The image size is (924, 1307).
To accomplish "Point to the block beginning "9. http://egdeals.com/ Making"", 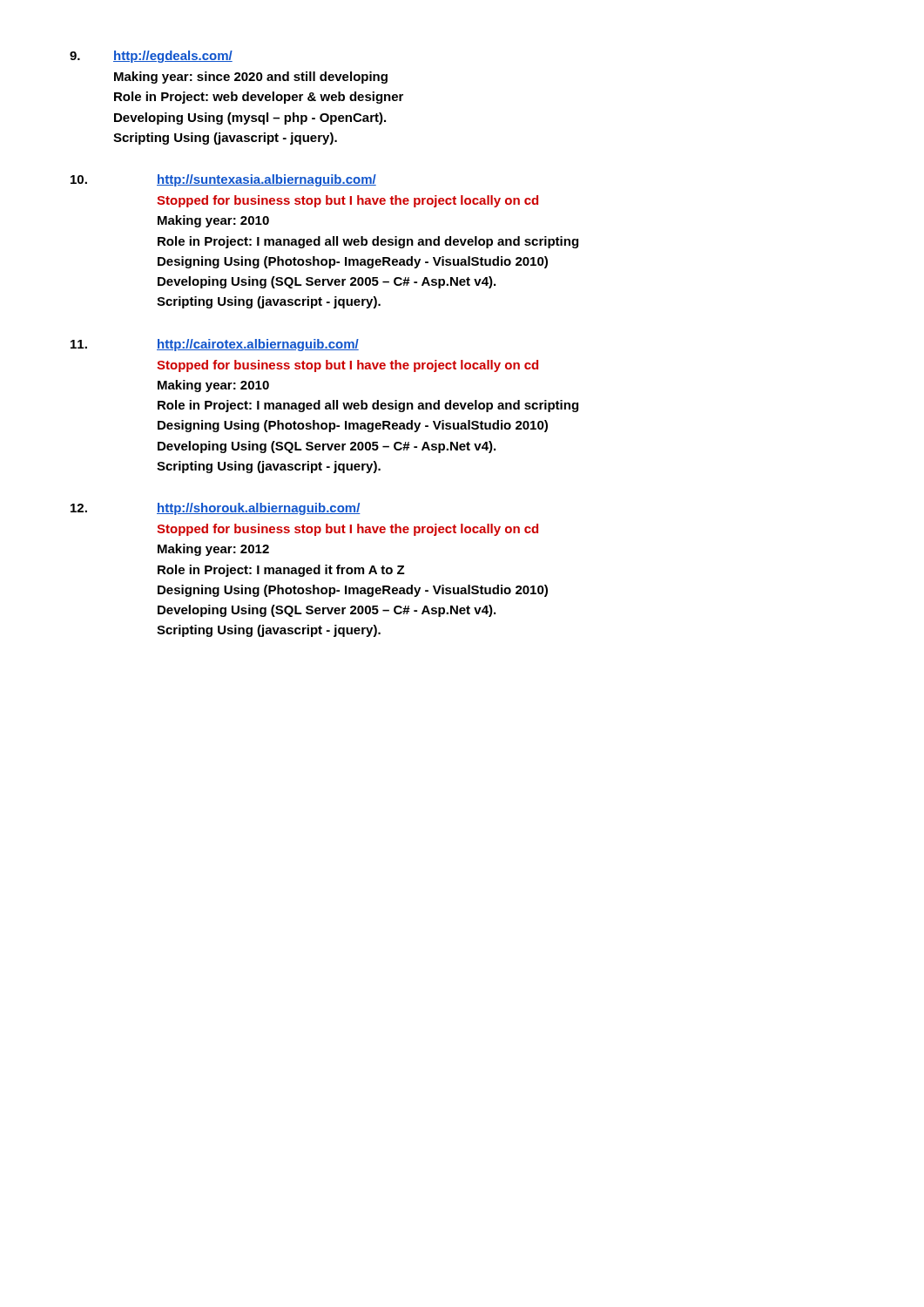I will pyautogui.click(x=151, y=57).
